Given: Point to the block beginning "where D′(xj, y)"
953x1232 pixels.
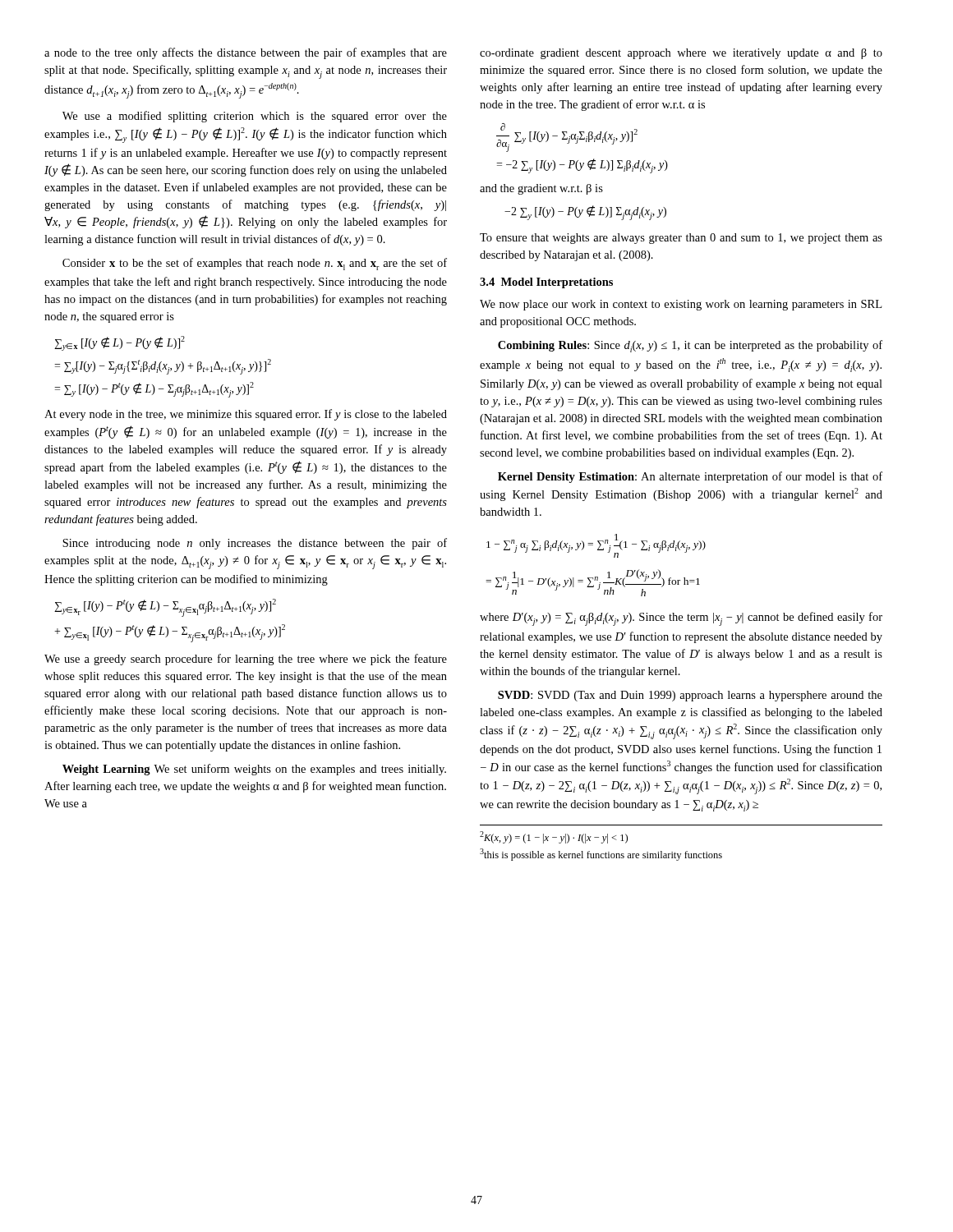Looking at the screenshot, I should [x=681, y=644].
